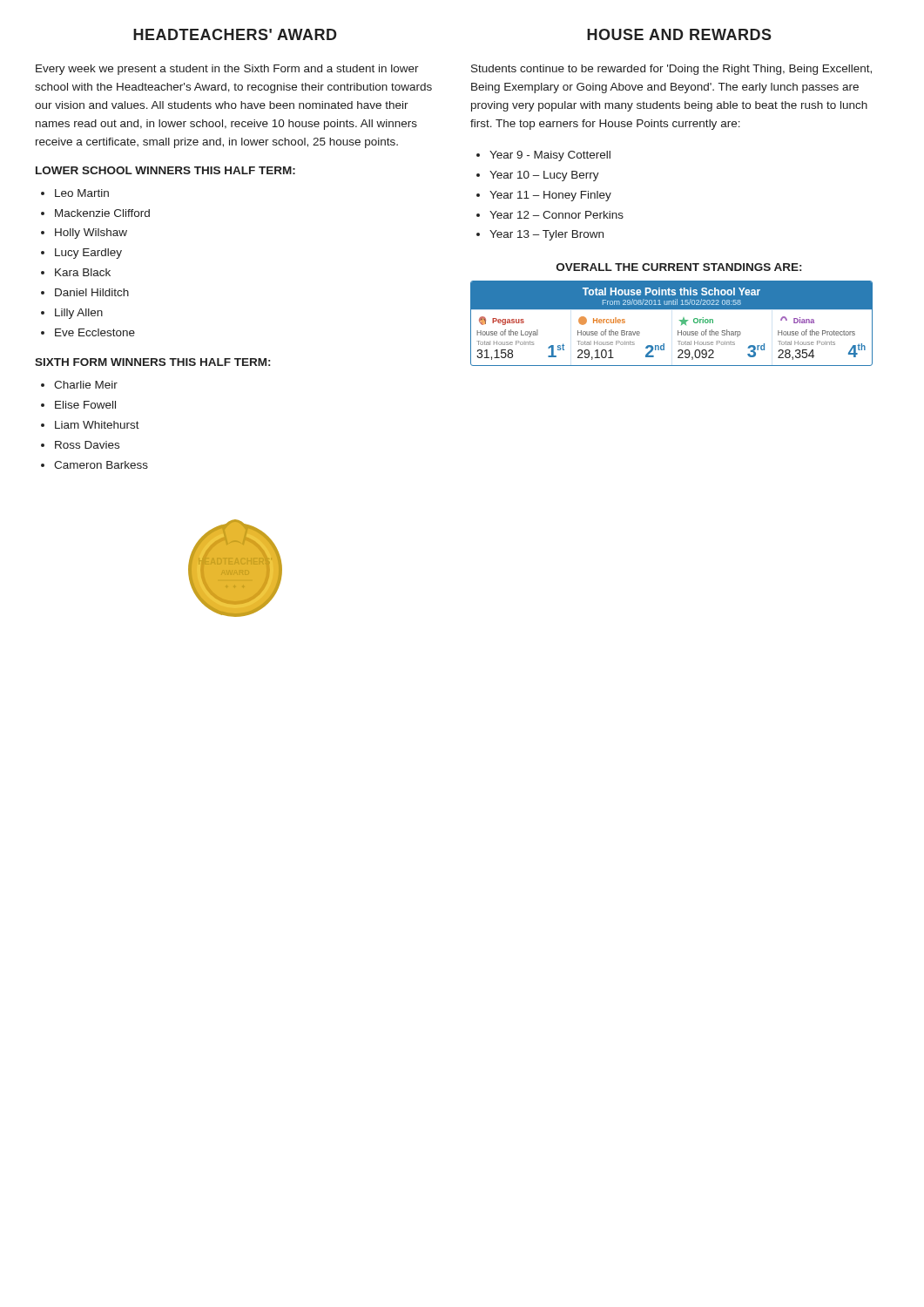The height and width of the screenshot is (1307, 924).
Task: Point to the element starting "Every week we present a"
Action: click(234, 105)
